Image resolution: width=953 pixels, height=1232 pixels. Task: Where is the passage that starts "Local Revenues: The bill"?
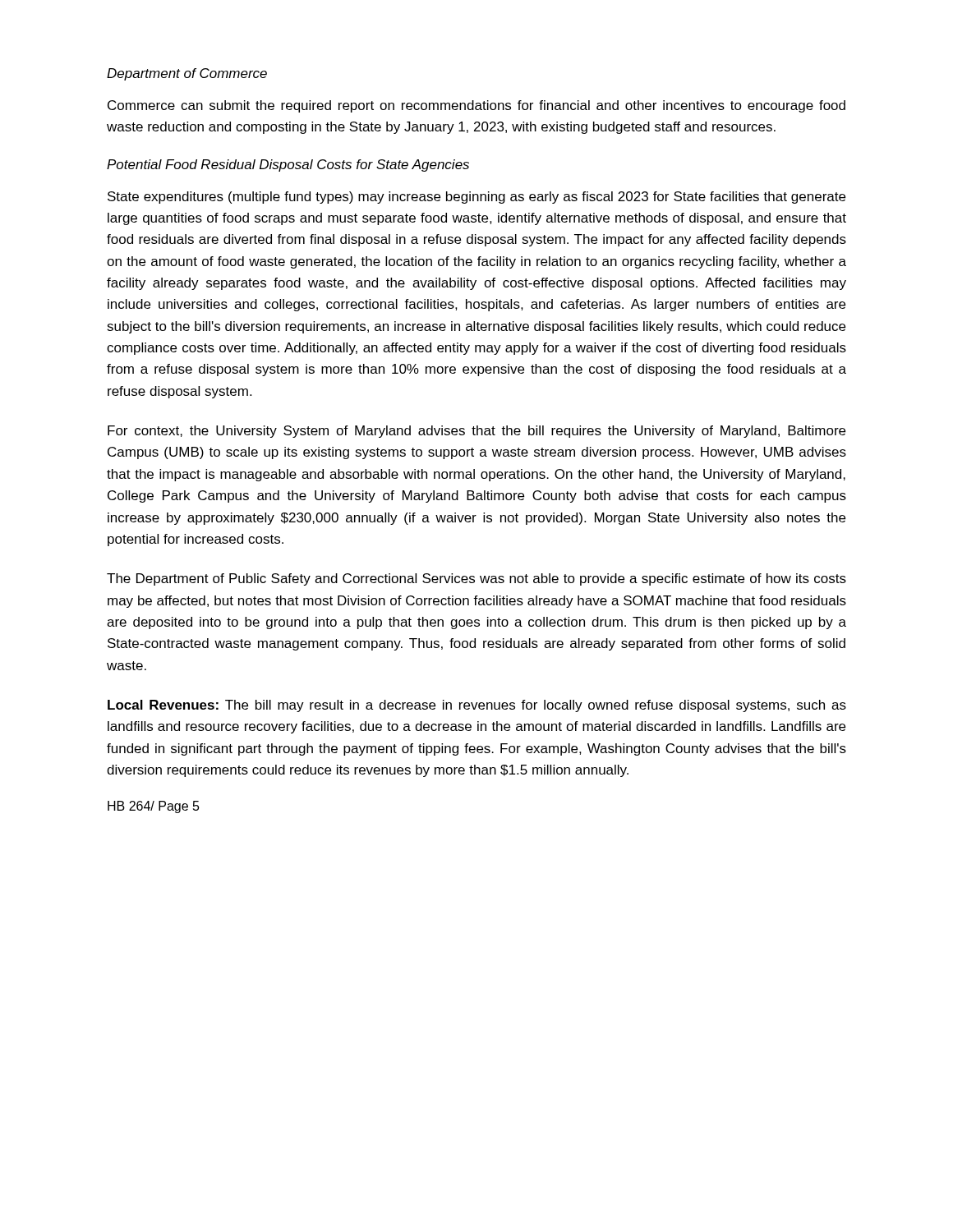pos(476,737)
